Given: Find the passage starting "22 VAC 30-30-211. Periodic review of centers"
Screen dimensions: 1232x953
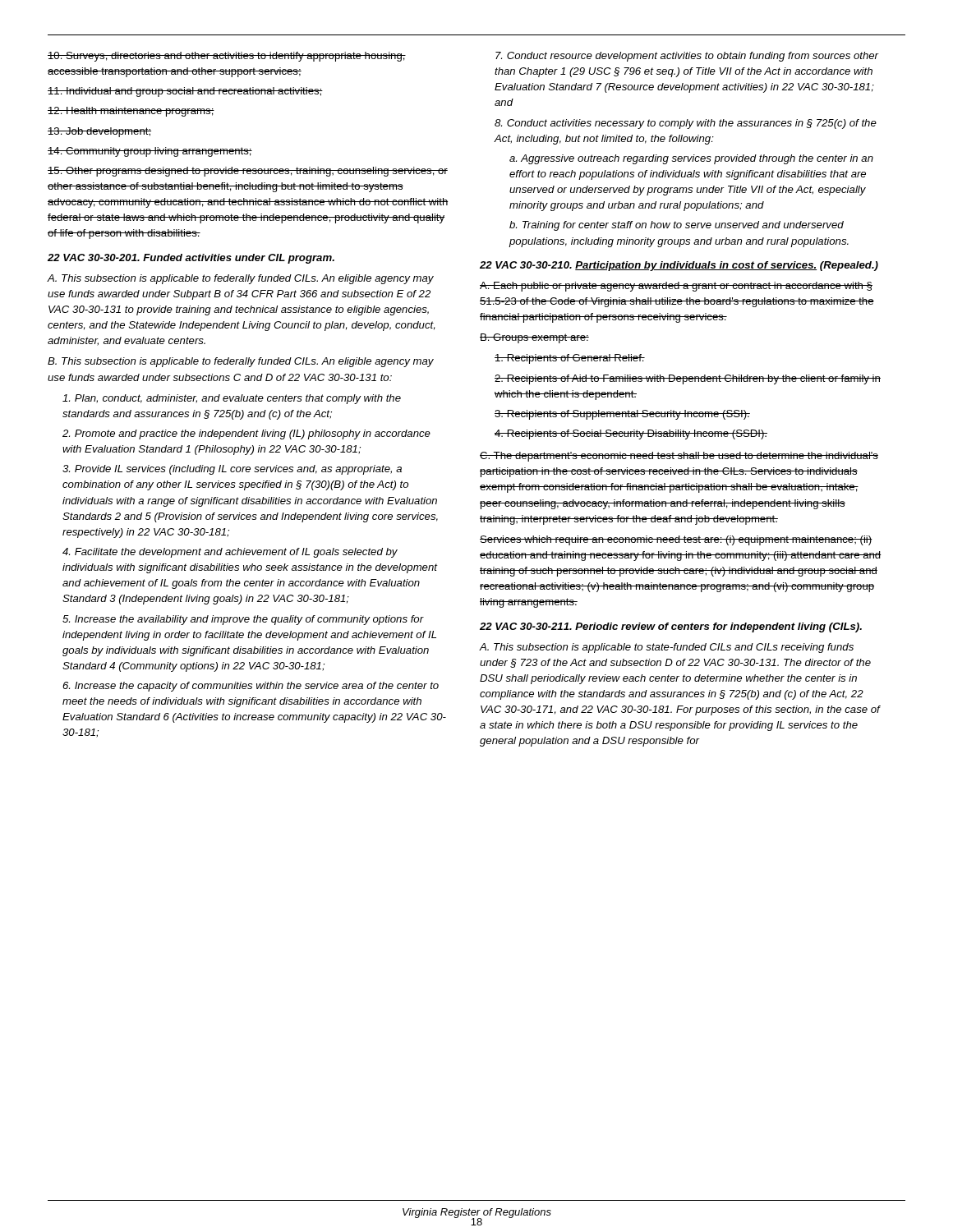Looking at the screenshot, I should point(671,626).
